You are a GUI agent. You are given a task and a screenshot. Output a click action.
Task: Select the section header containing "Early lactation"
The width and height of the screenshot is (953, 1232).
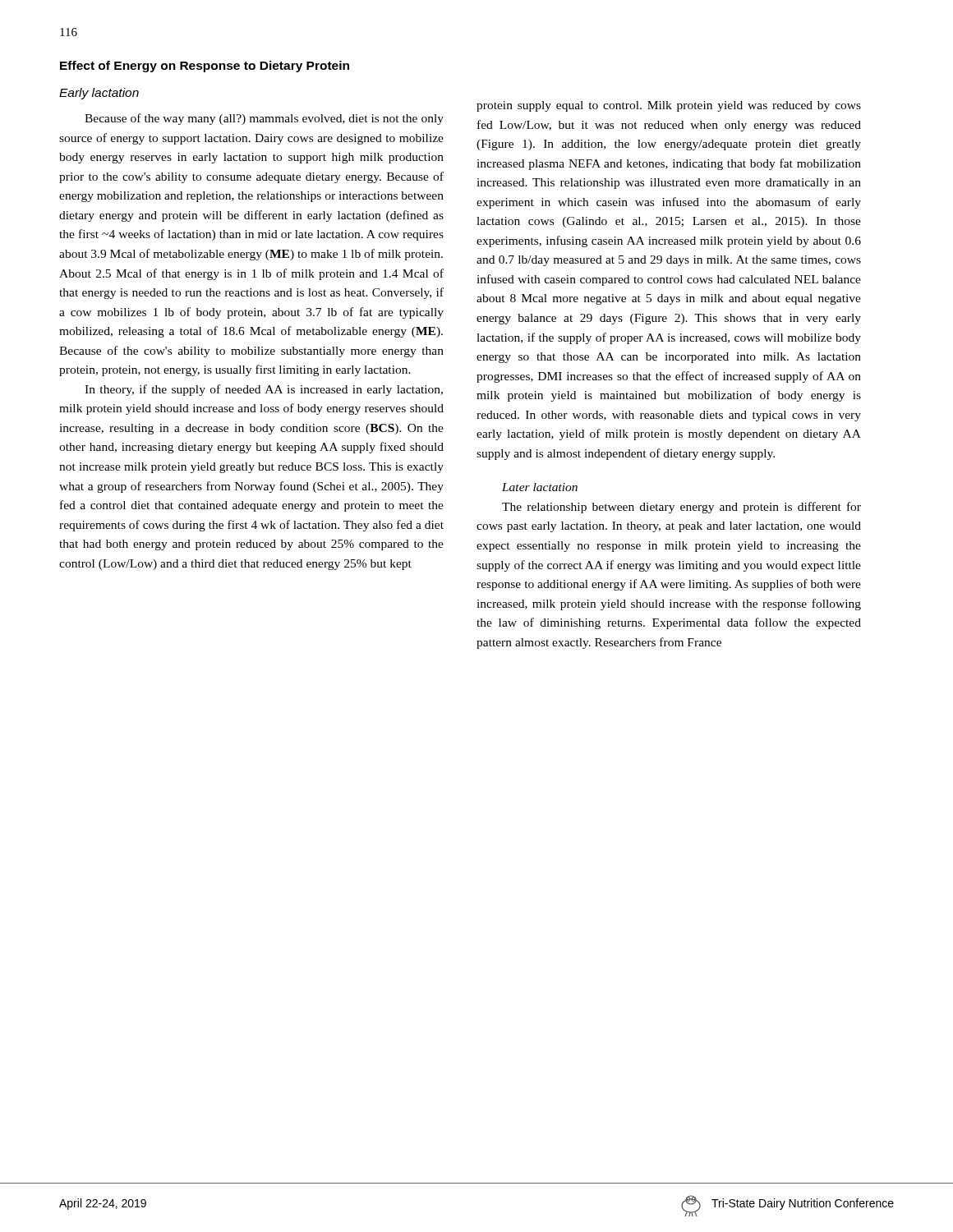pos(99,92)
